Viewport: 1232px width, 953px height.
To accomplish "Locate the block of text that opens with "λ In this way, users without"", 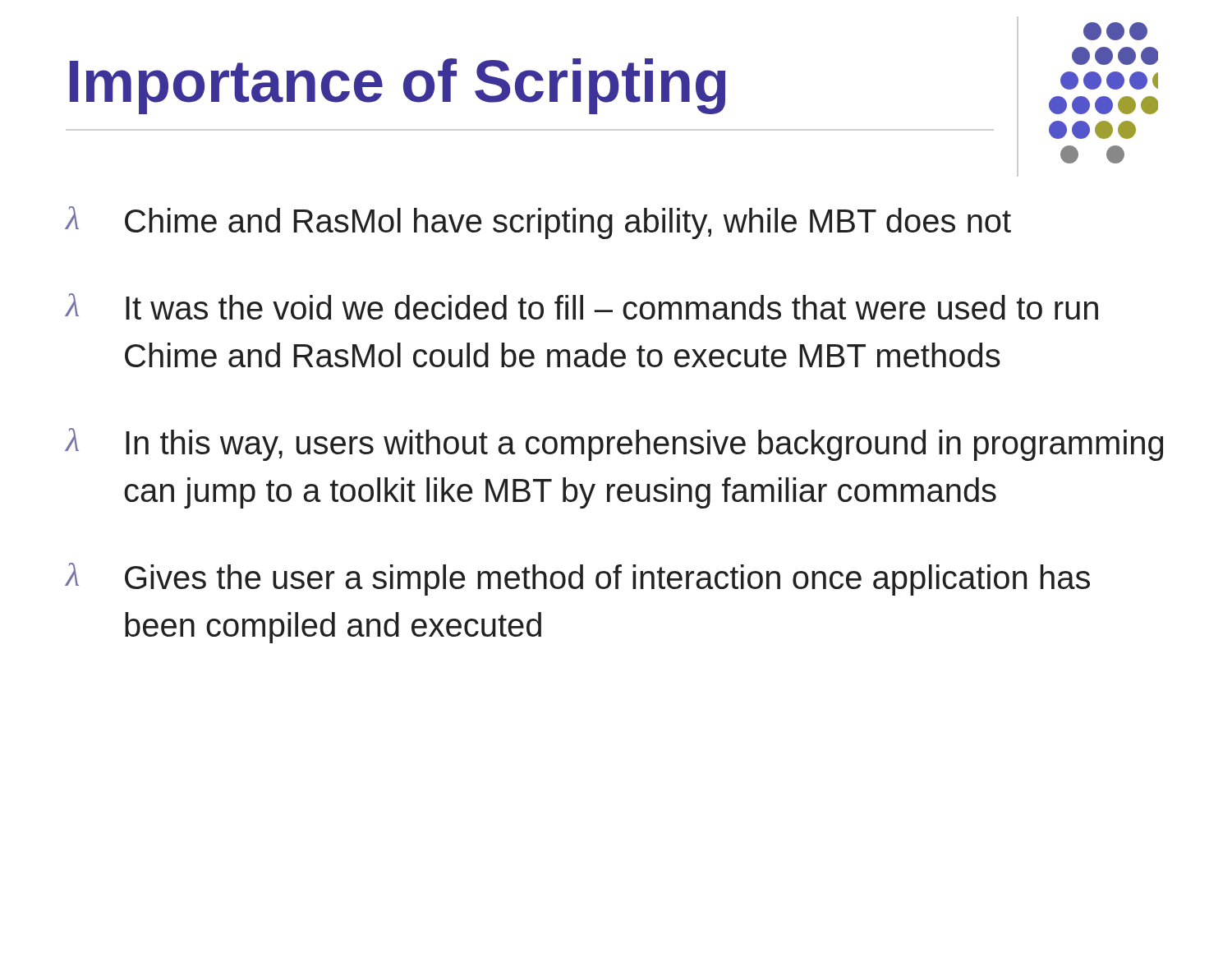I will pyautogui.click(x=616, y=467).
